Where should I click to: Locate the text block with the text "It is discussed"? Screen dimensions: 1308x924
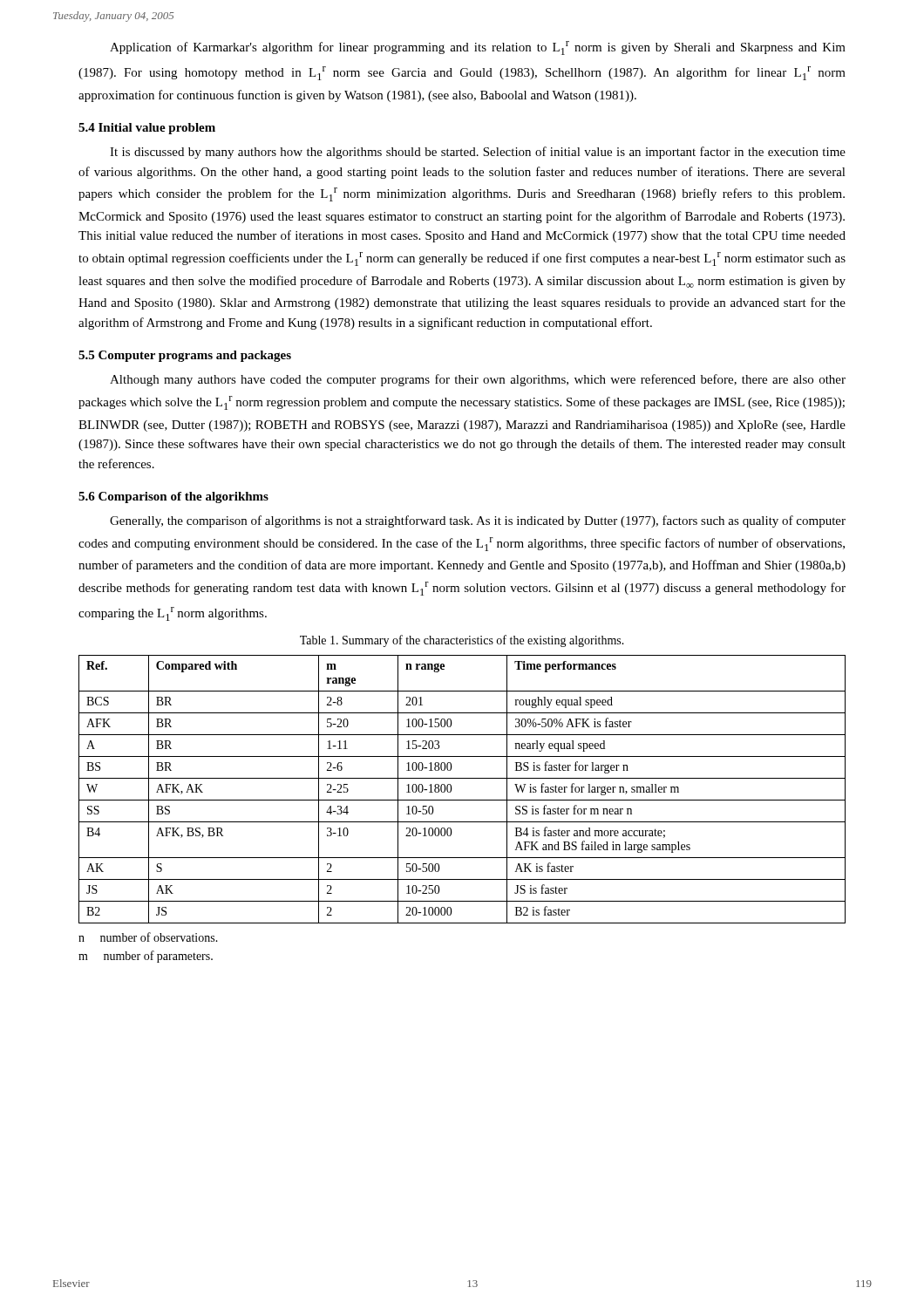tap(462, 237)
